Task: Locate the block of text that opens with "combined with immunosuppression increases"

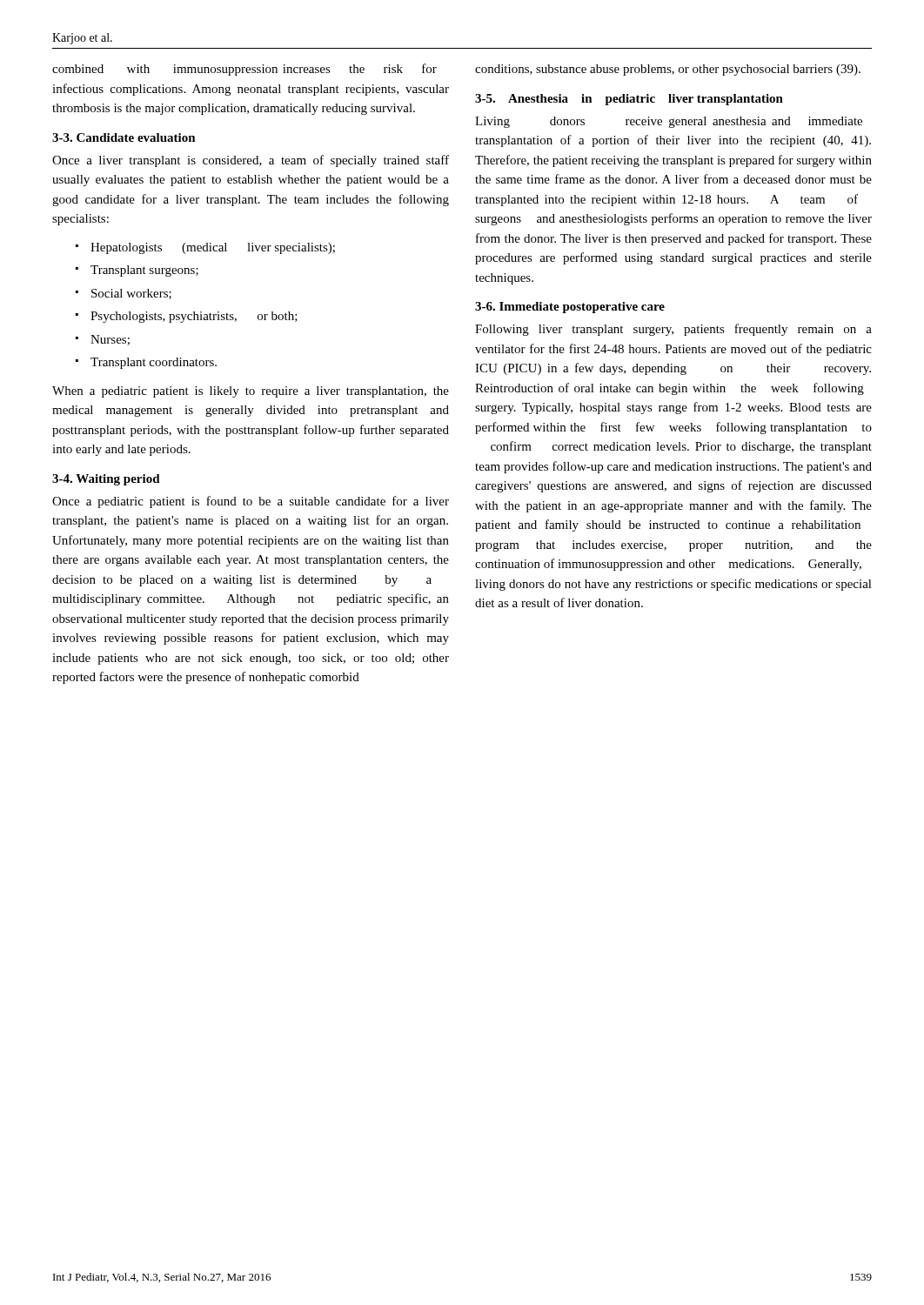Action: click(x=251, y=88)
